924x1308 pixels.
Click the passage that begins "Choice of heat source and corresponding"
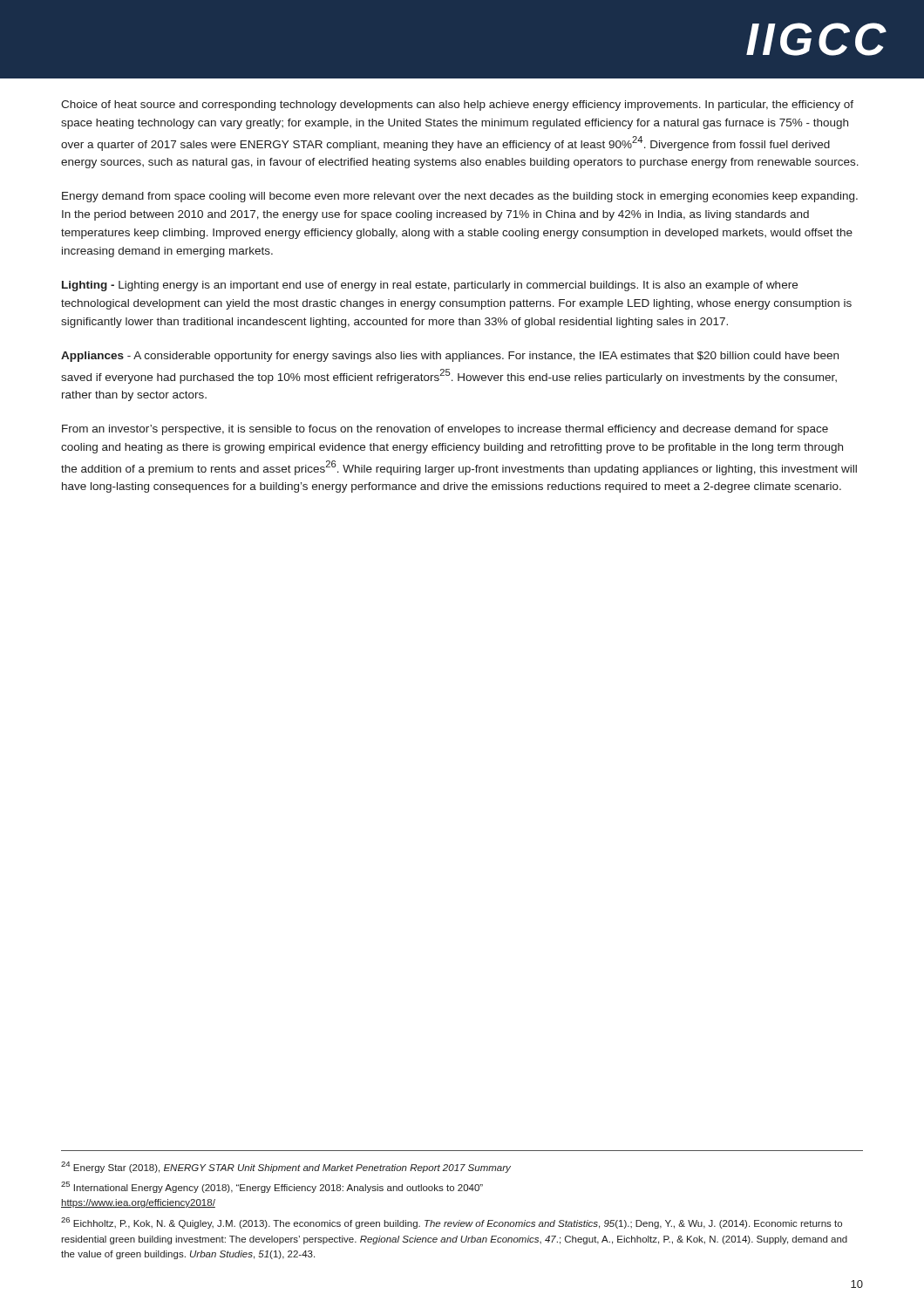(x=460, y=133)
